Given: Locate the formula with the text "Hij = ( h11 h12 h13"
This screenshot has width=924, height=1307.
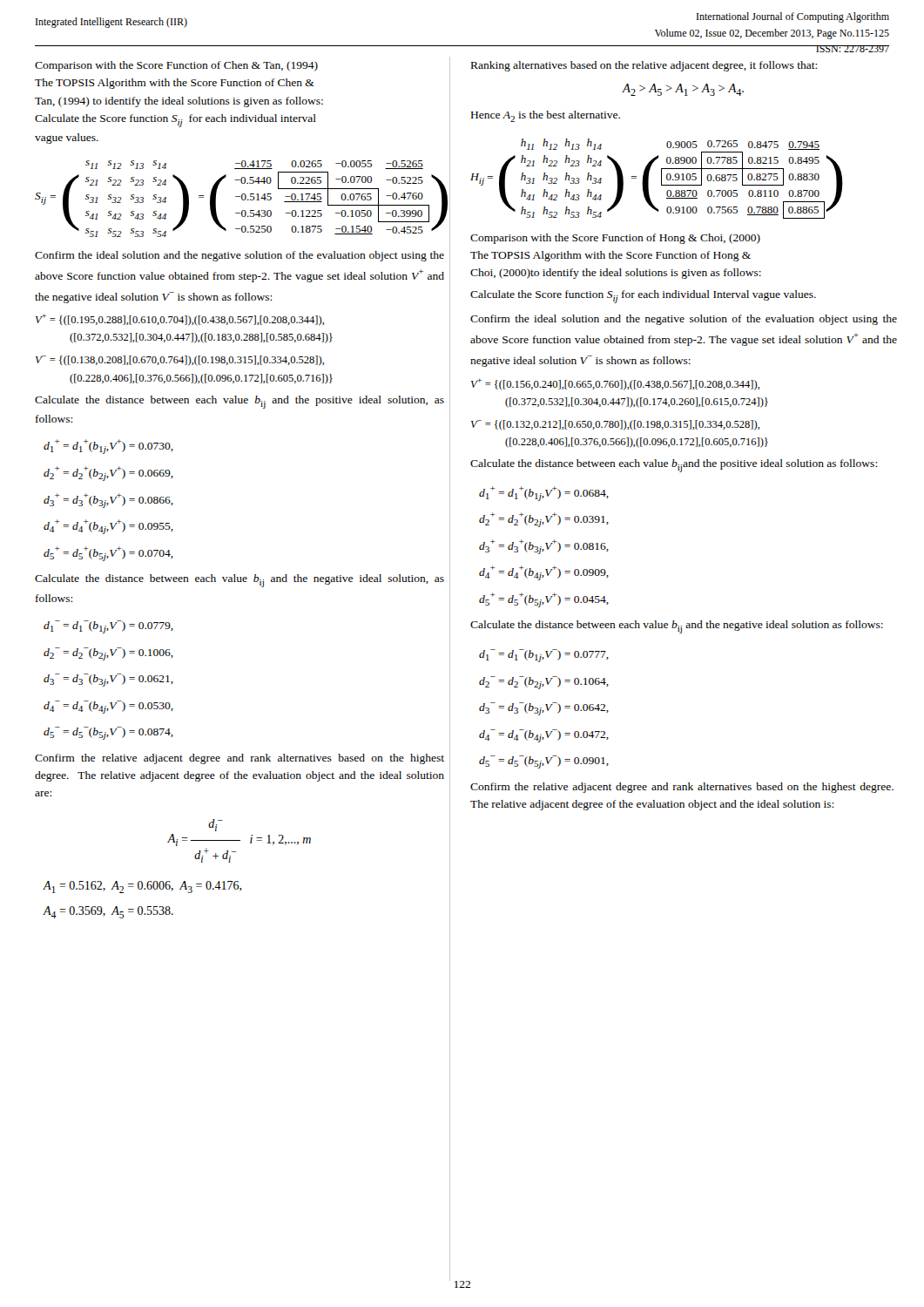Looking at the screenshot, I should [658, 177].
